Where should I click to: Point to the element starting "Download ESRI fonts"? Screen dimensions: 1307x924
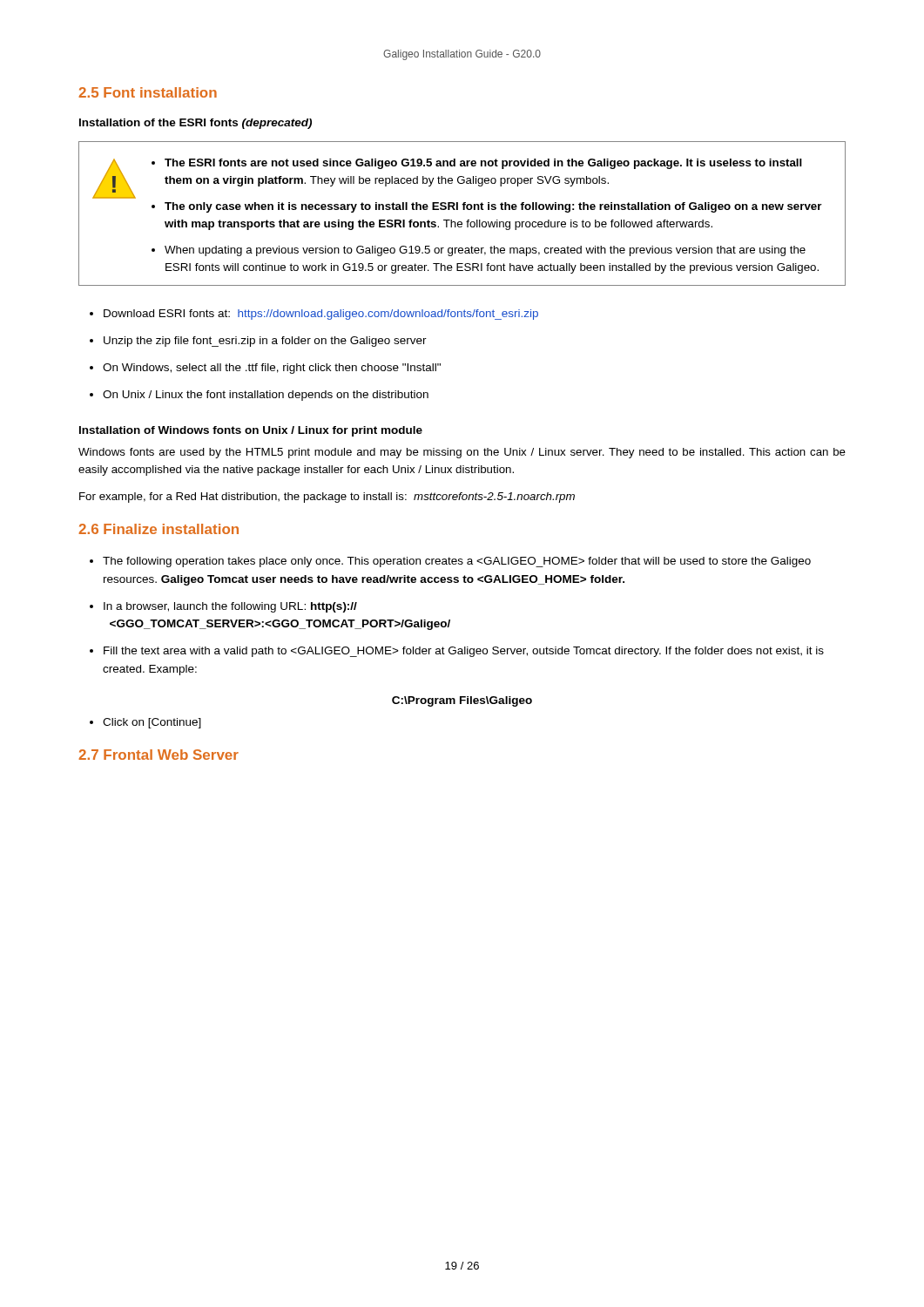(x=474, y=313)
